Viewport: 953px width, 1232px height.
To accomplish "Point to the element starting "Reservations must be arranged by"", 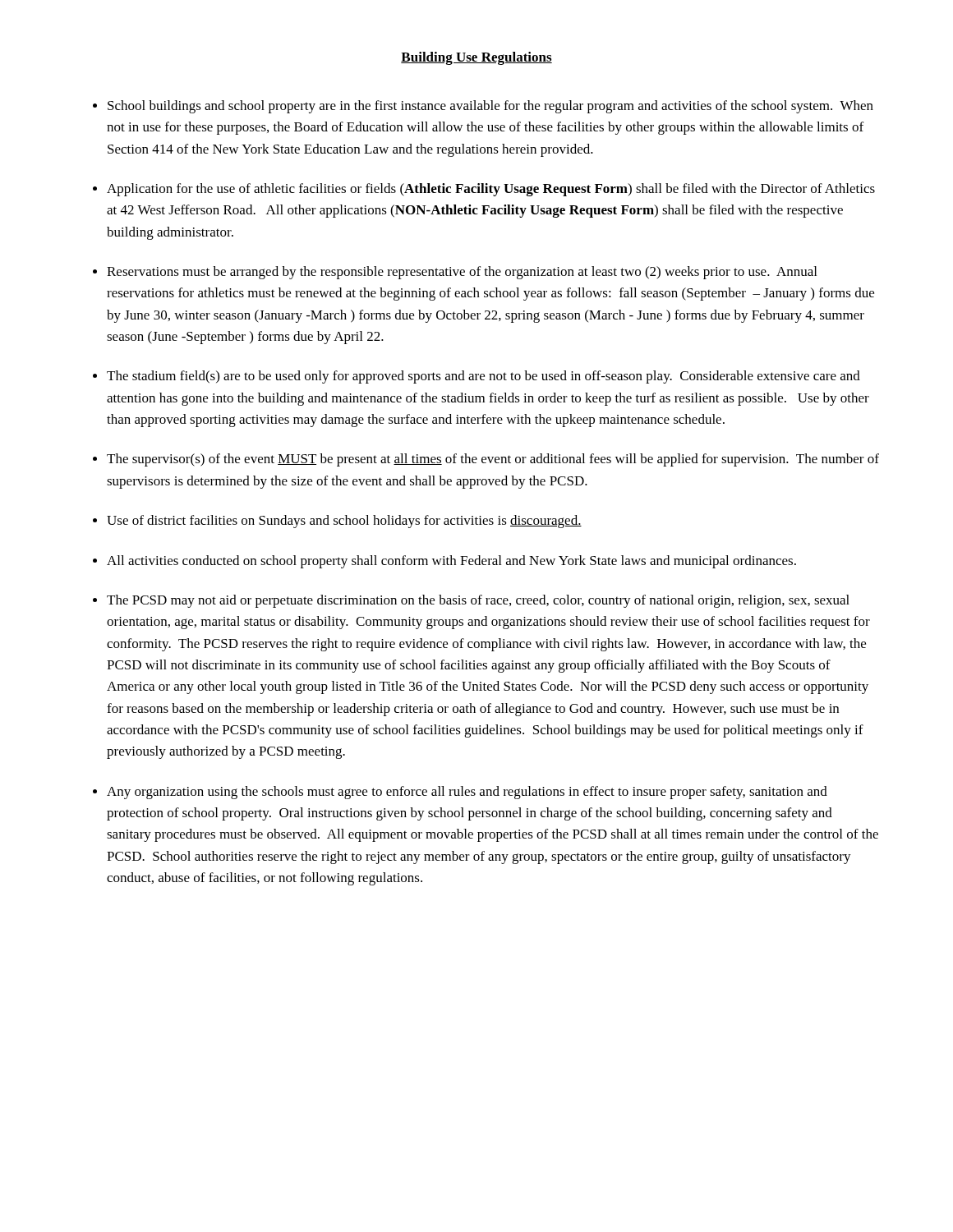I will [491, 304].
